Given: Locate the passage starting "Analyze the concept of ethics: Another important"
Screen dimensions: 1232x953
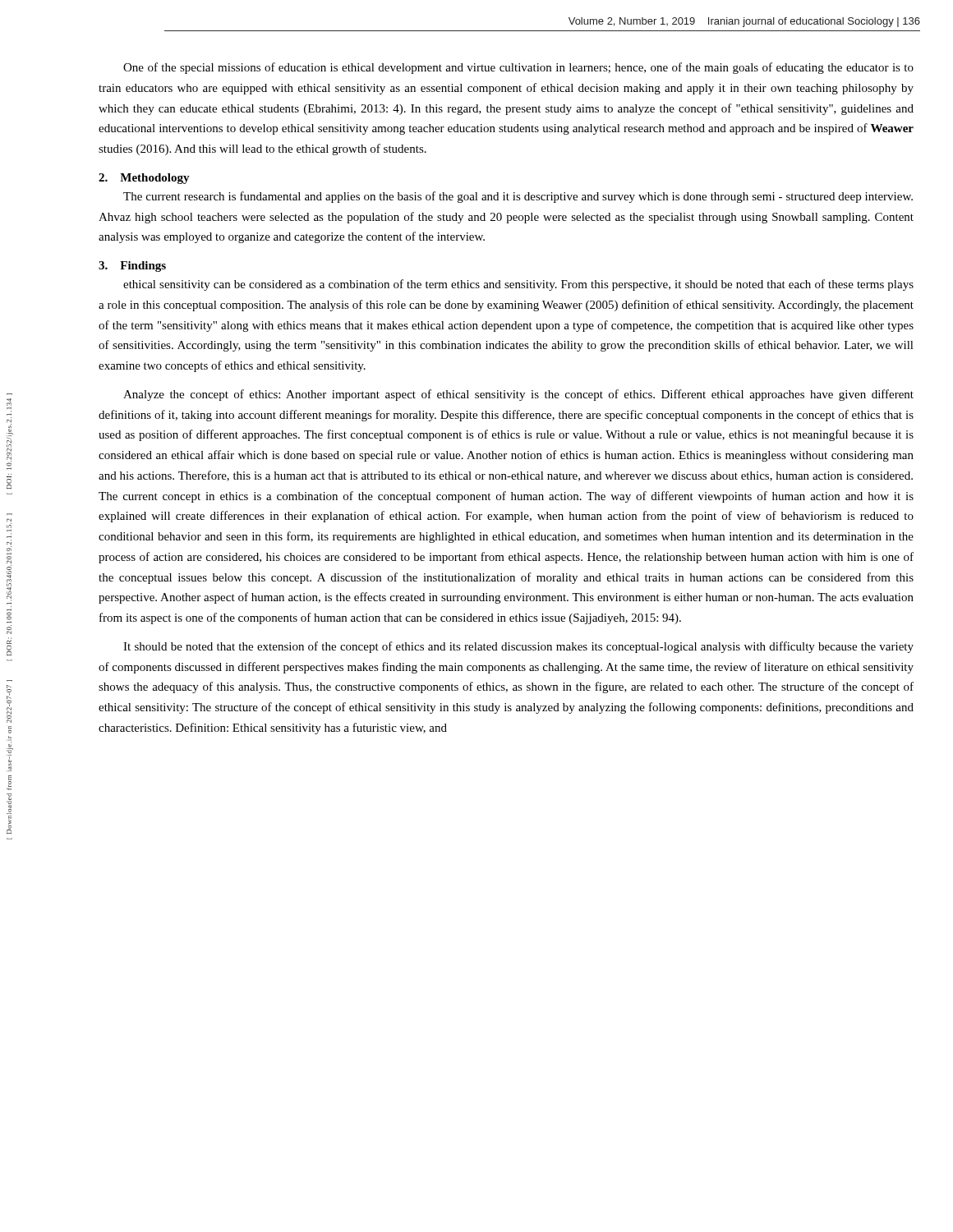Looking at the screenshot, I should pyautogui.click(x=506, y=506).
